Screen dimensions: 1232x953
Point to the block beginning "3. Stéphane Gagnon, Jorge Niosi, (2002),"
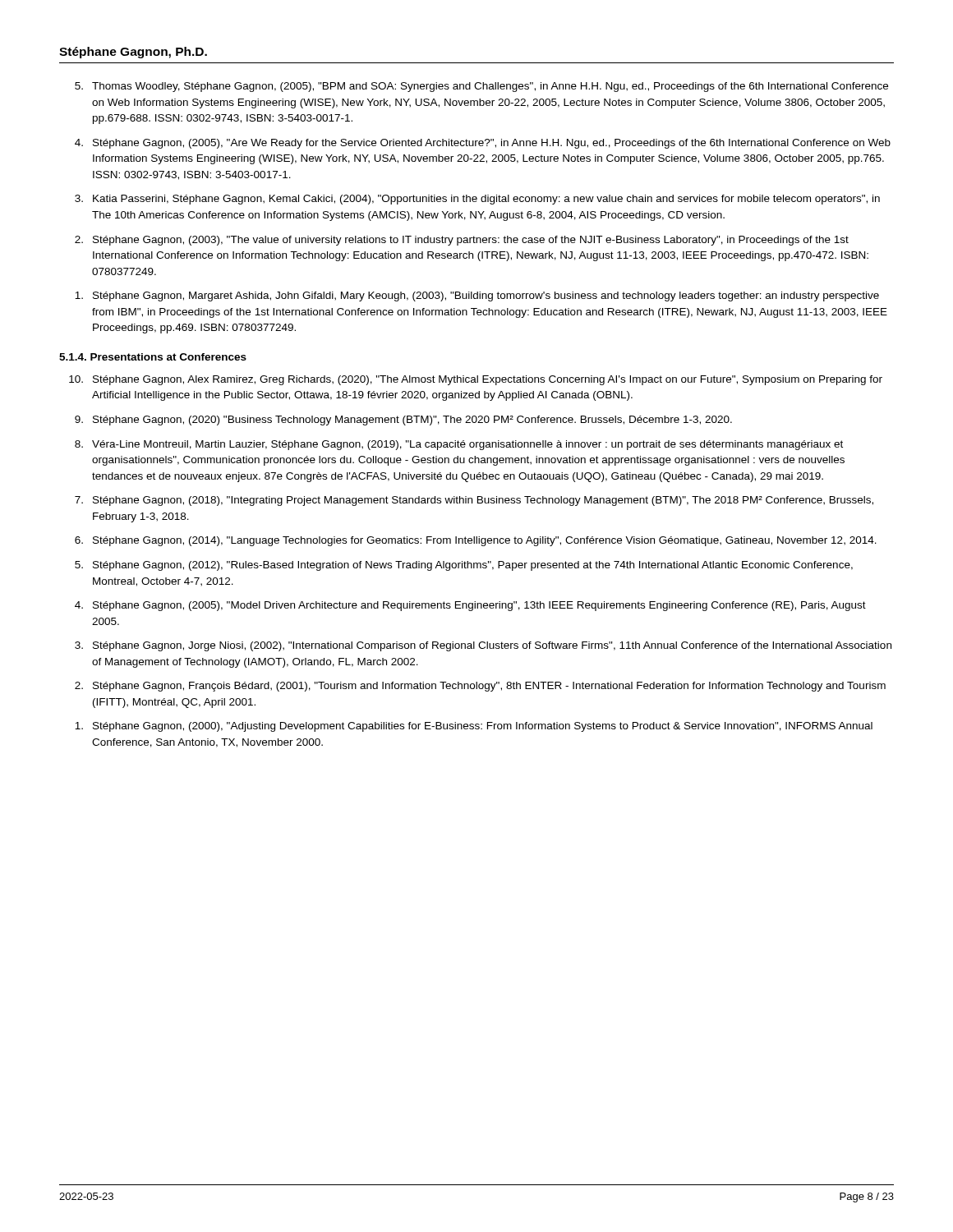coord(476,654)
